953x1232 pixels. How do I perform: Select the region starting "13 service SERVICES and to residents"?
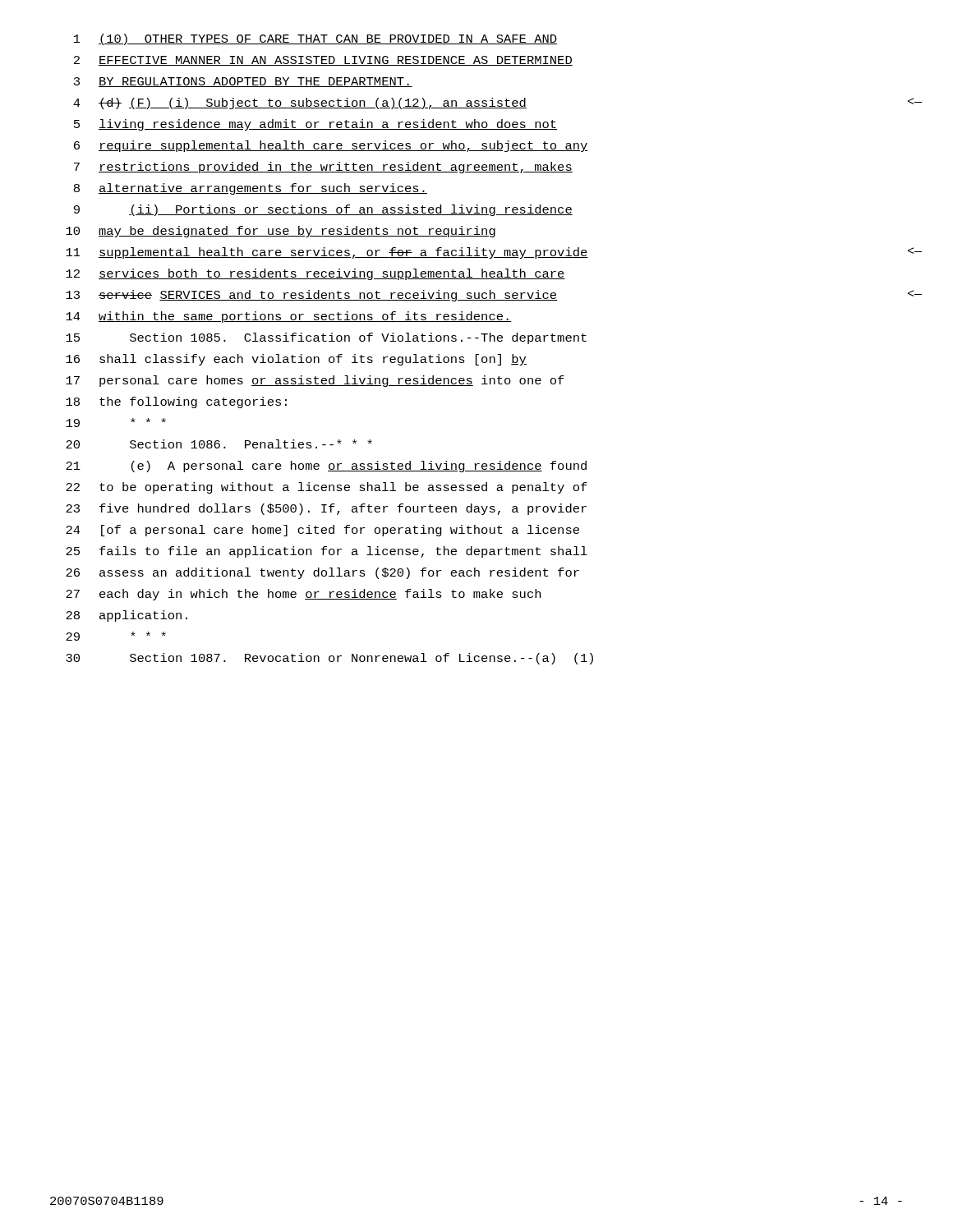click(x=476, y=296)
